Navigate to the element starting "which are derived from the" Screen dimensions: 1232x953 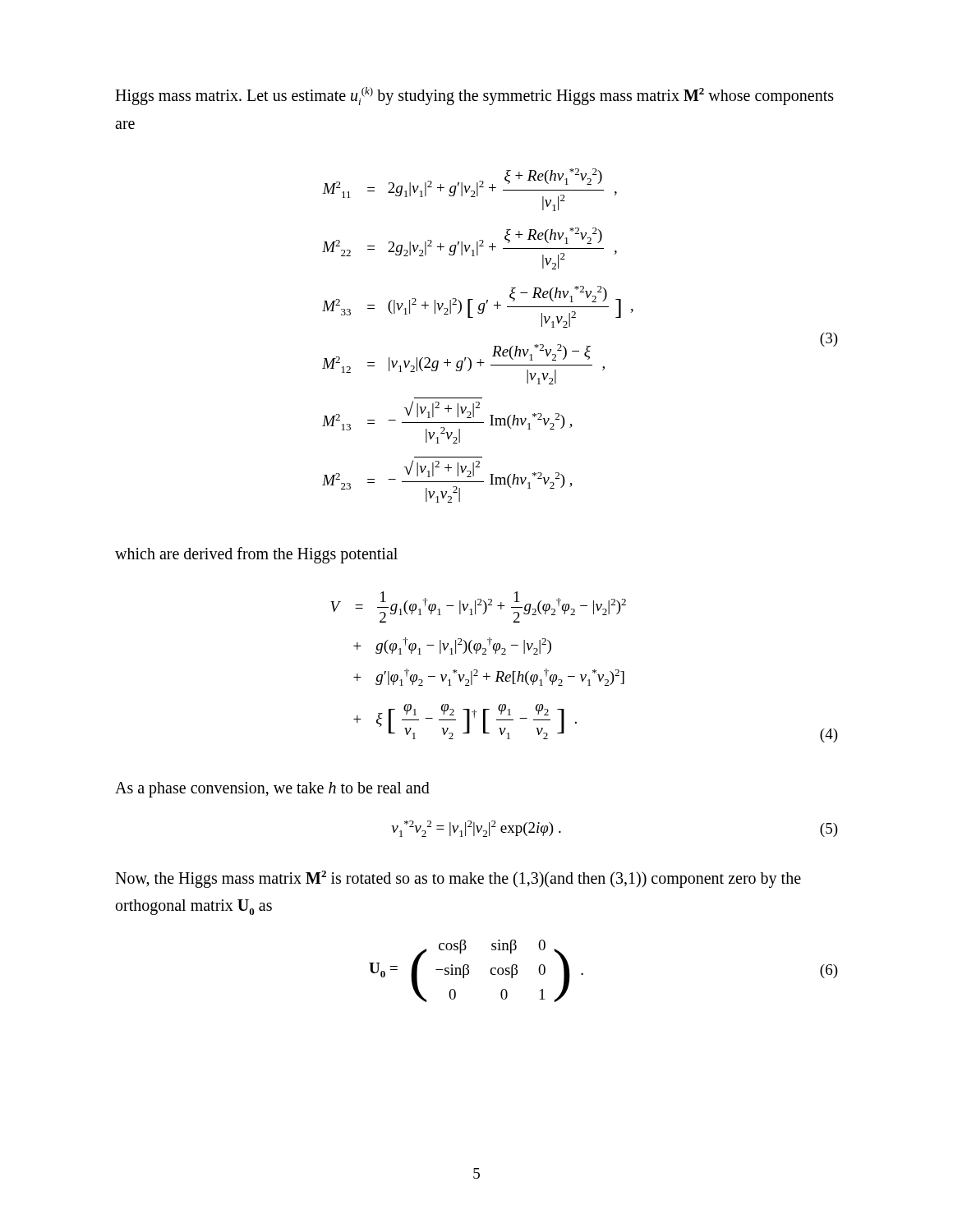tap(256, 553)
